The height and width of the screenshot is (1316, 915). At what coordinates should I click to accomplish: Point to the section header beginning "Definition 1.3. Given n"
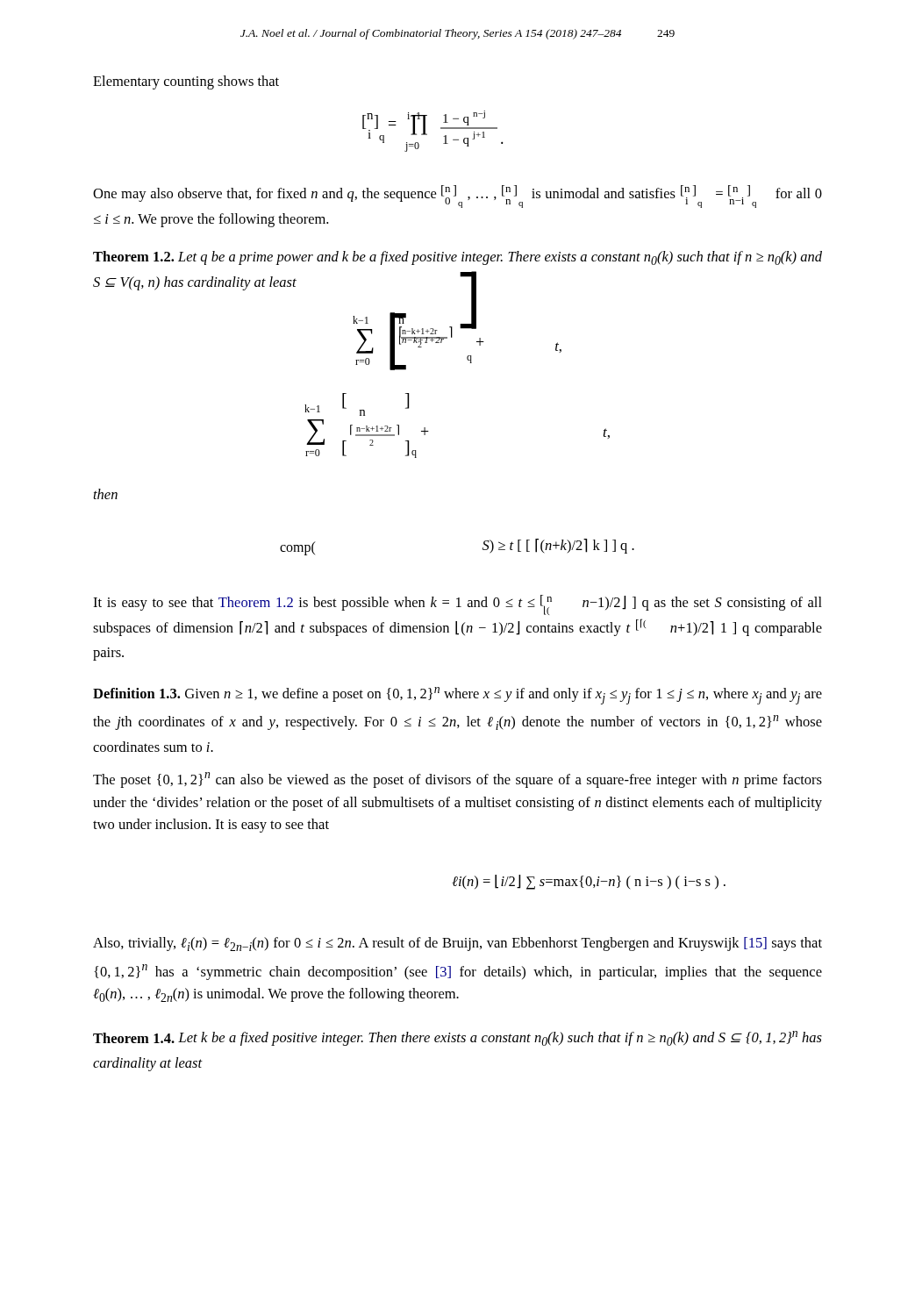458,719
